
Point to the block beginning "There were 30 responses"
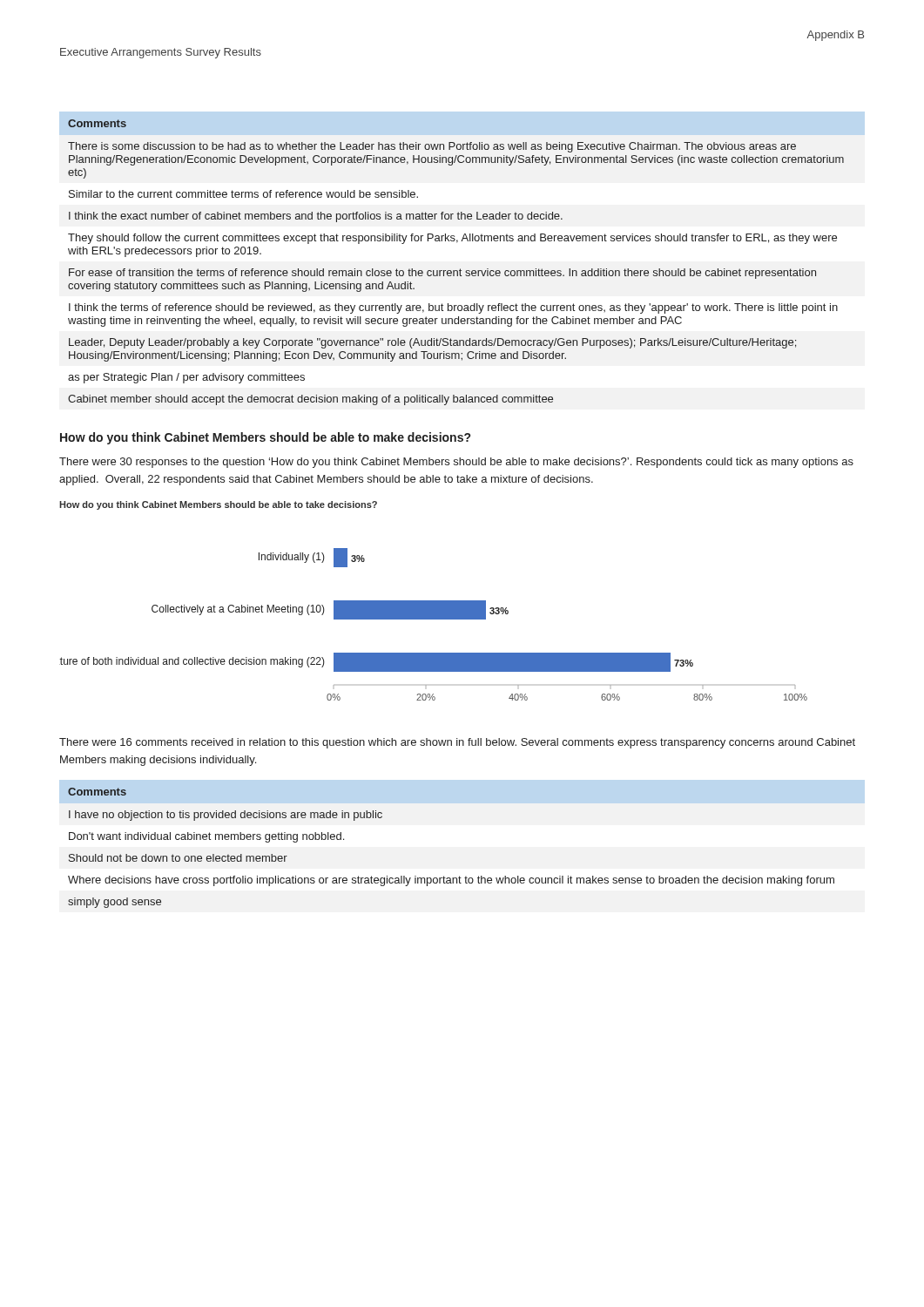(456, 470)
